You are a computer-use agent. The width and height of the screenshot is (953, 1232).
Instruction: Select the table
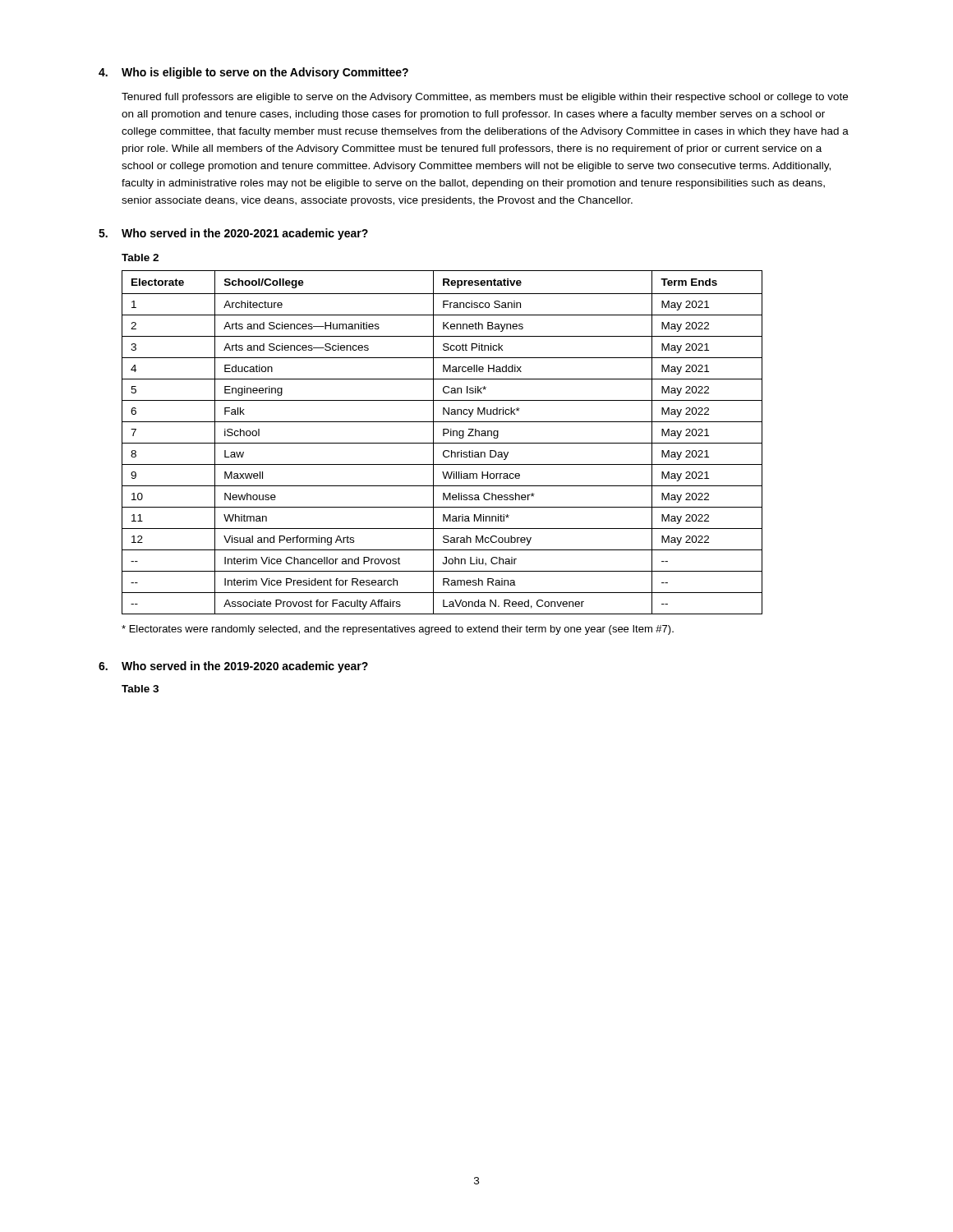[x=488, y=443]
